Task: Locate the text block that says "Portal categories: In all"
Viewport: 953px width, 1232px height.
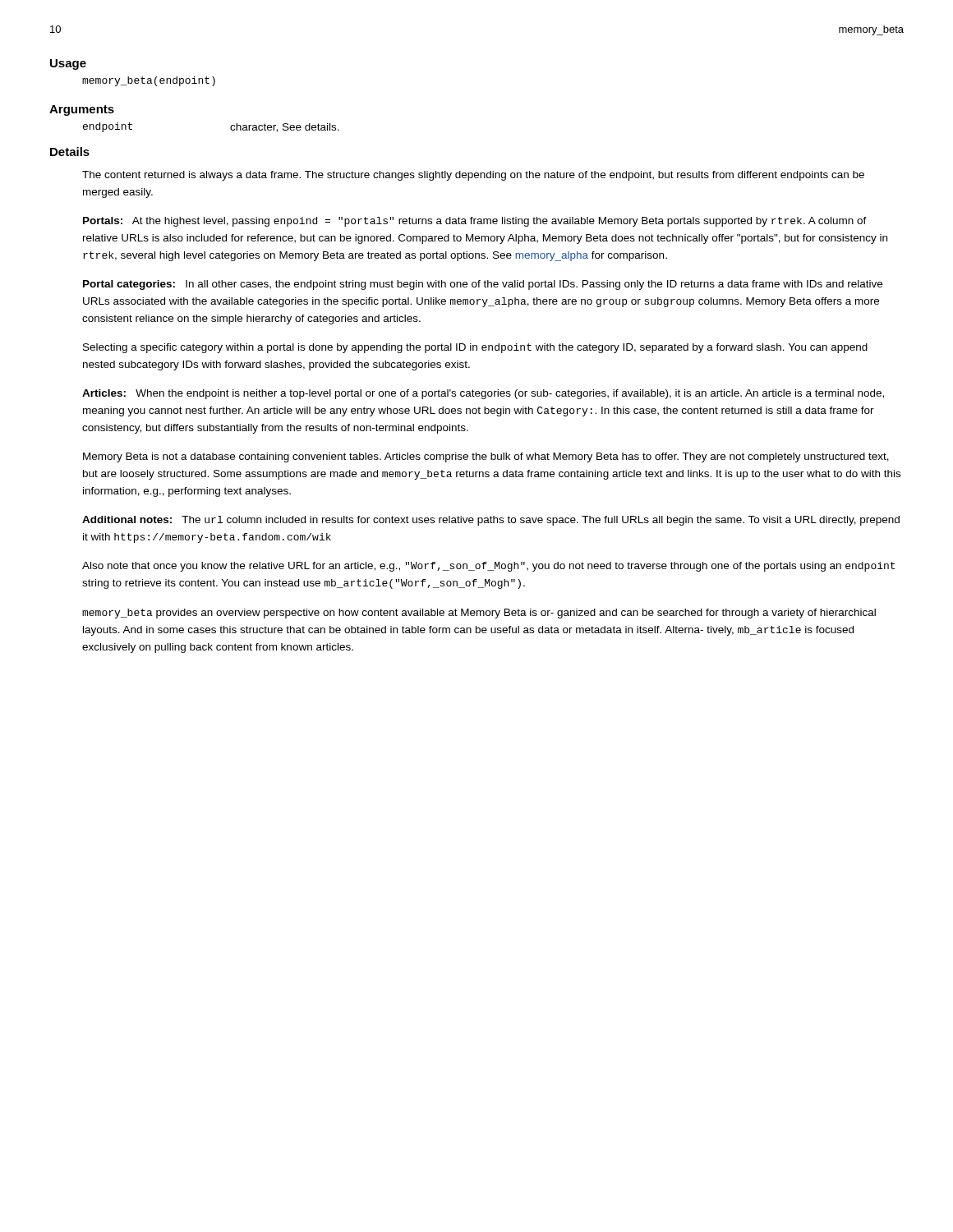Action: 483,301
